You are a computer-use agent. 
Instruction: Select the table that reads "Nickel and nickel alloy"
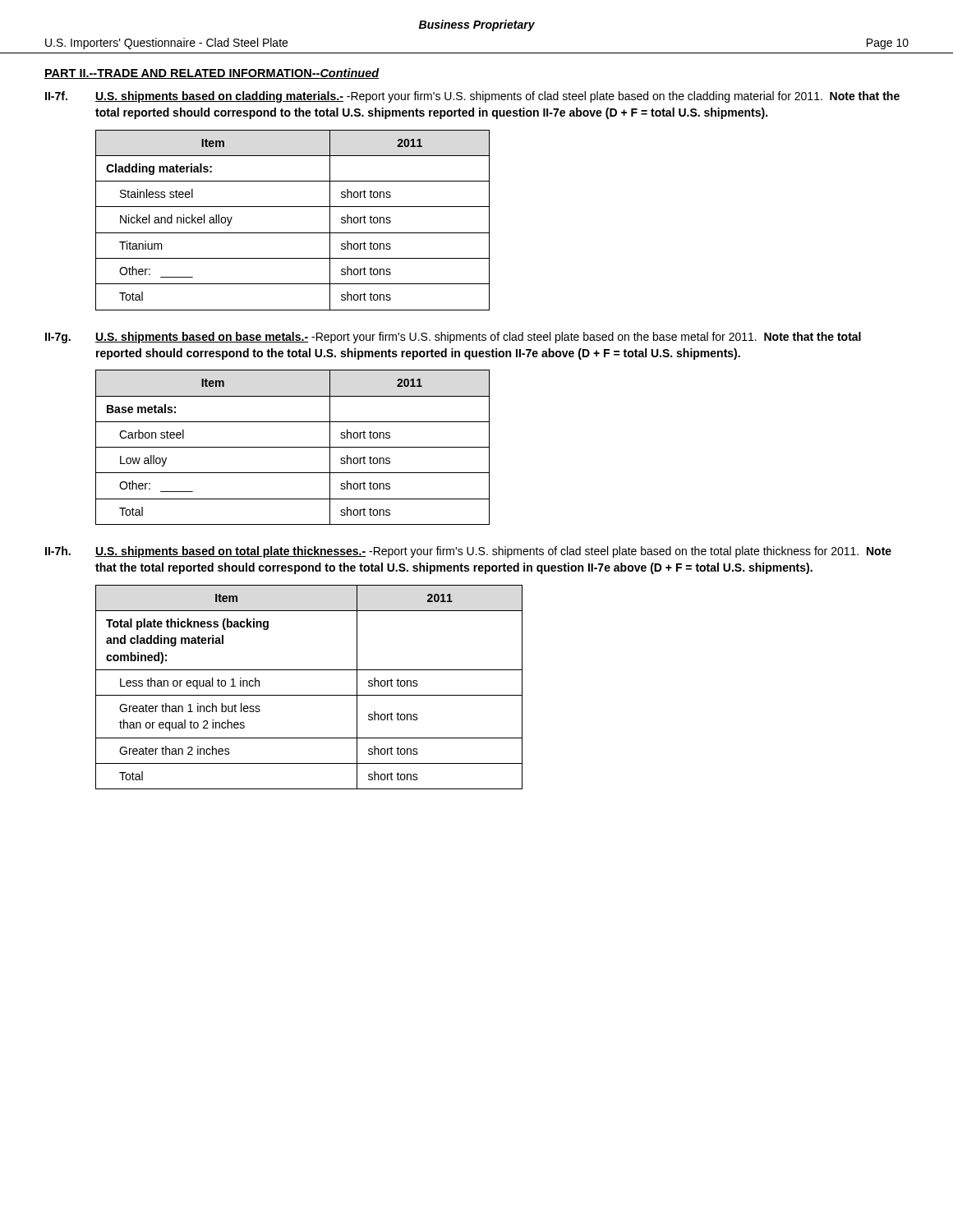[502, 220]
